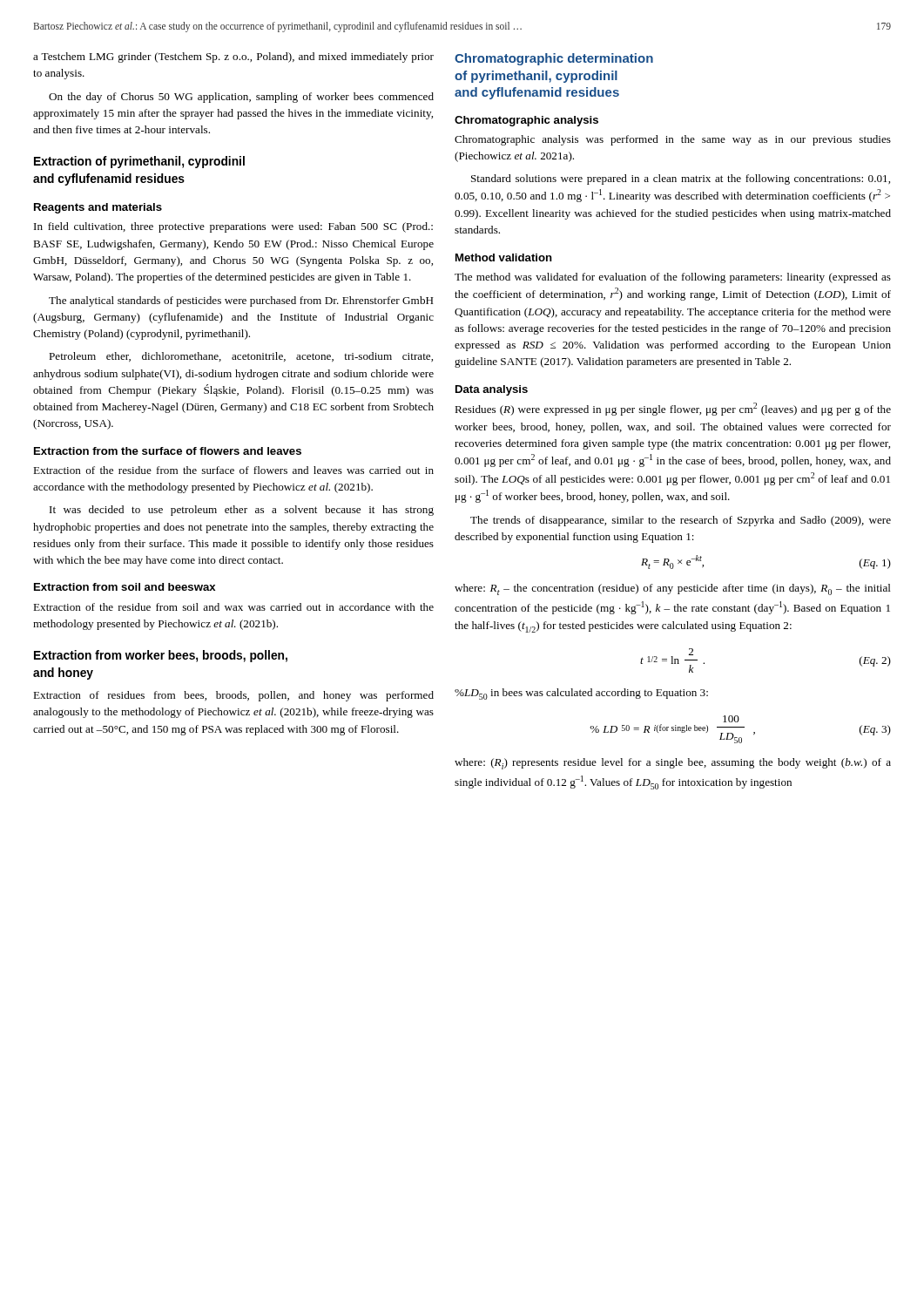Click the passage that begins "Extraction of residues from bees, broods,"
This screenshot has width=924, height=1307.
[233, 712]
